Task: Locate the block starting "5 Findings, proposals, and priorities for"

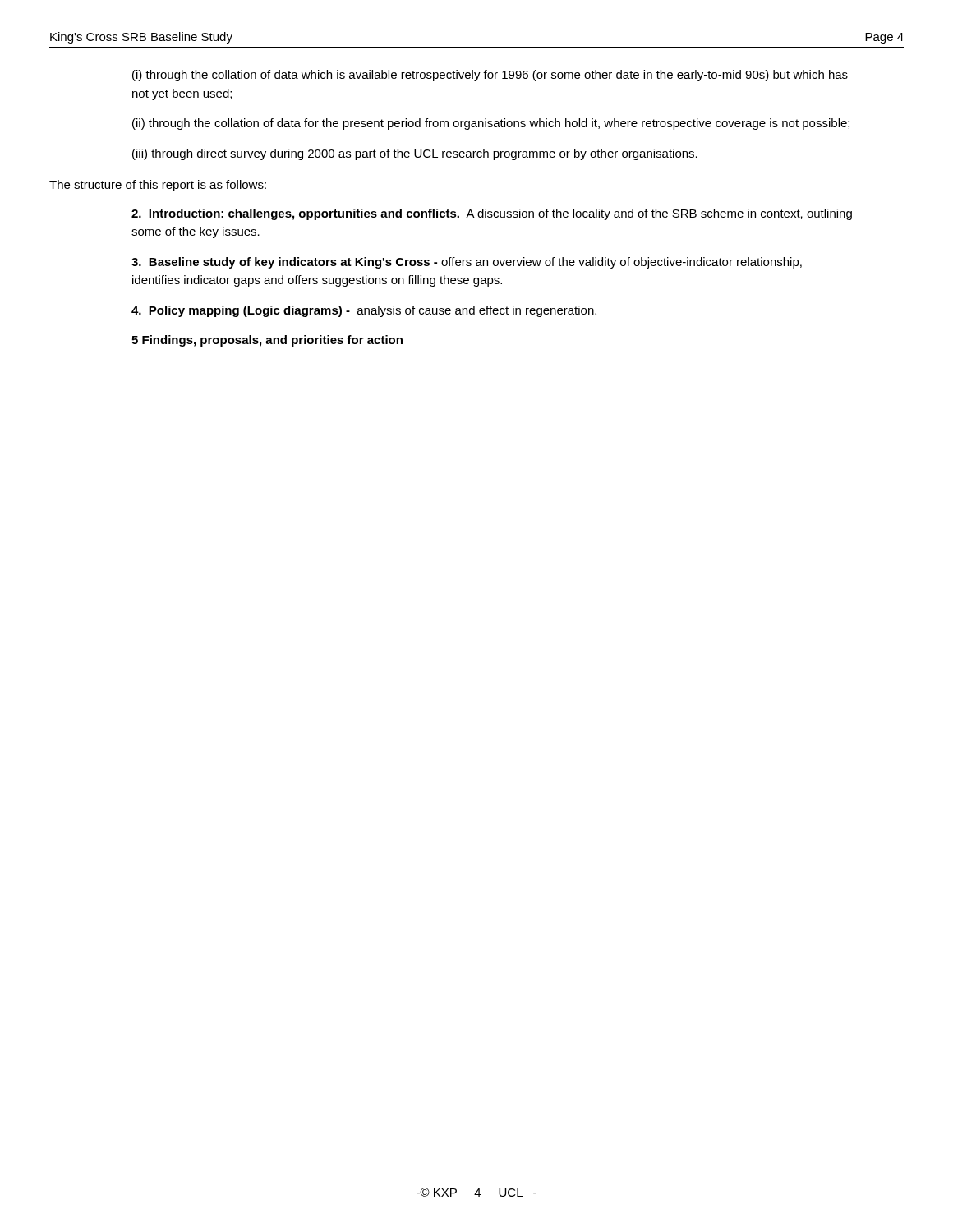Action: point(267,340)
